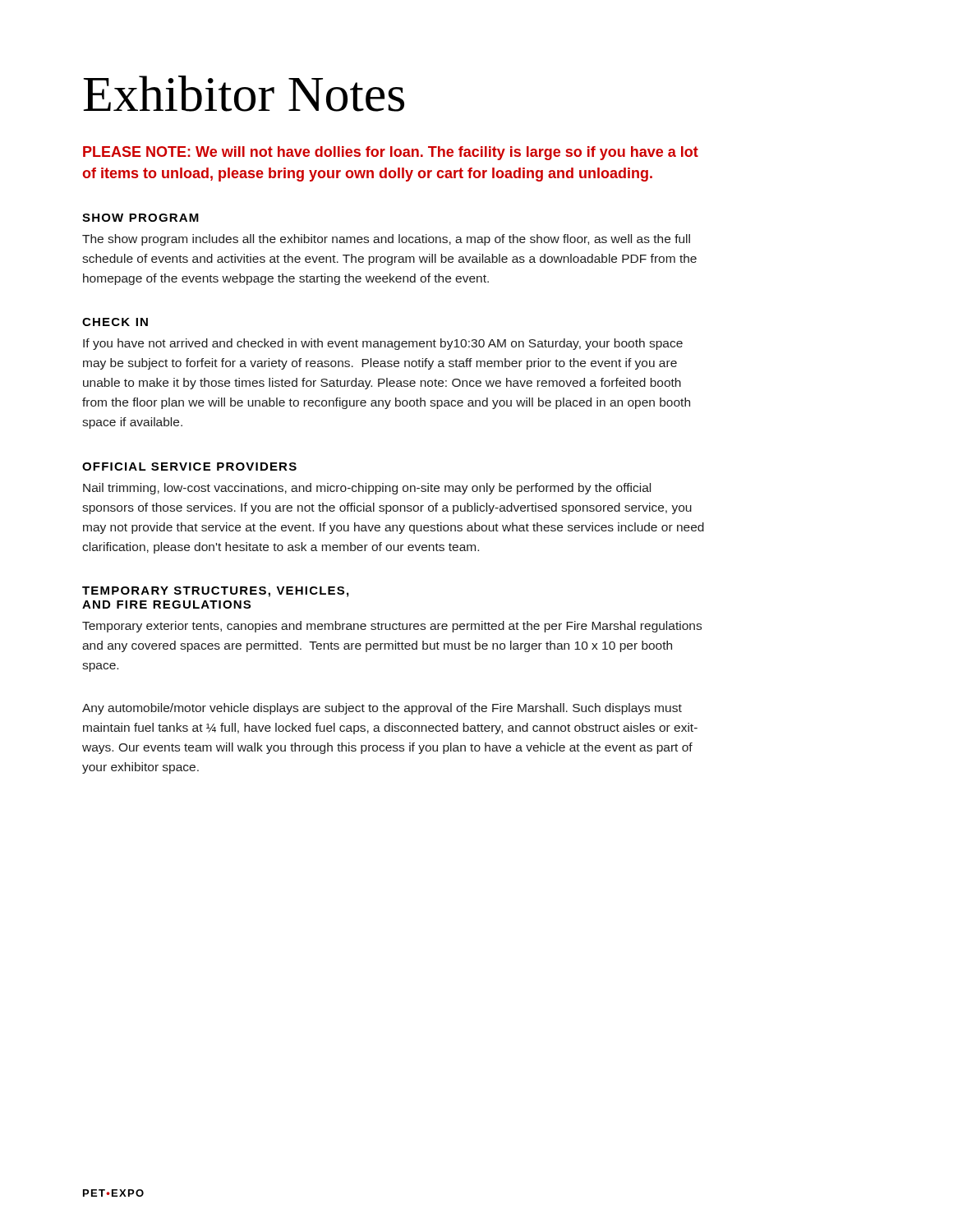Click where it says "SHOW PROGRAM"

pyautogui.click(x=140, y=218)
